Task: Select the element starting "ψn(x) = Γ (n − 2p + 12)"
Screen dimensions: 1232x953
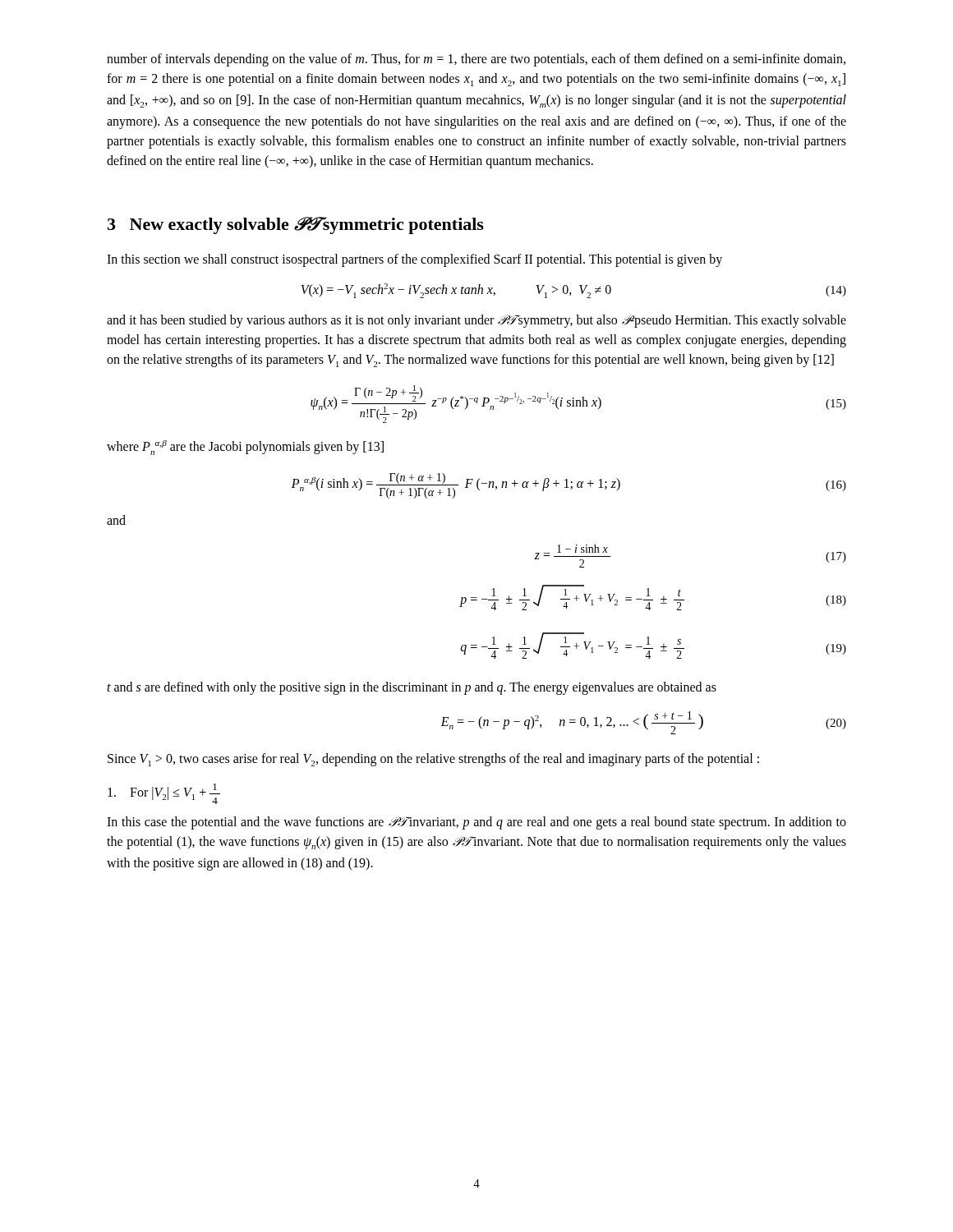Action: [476, 404]
